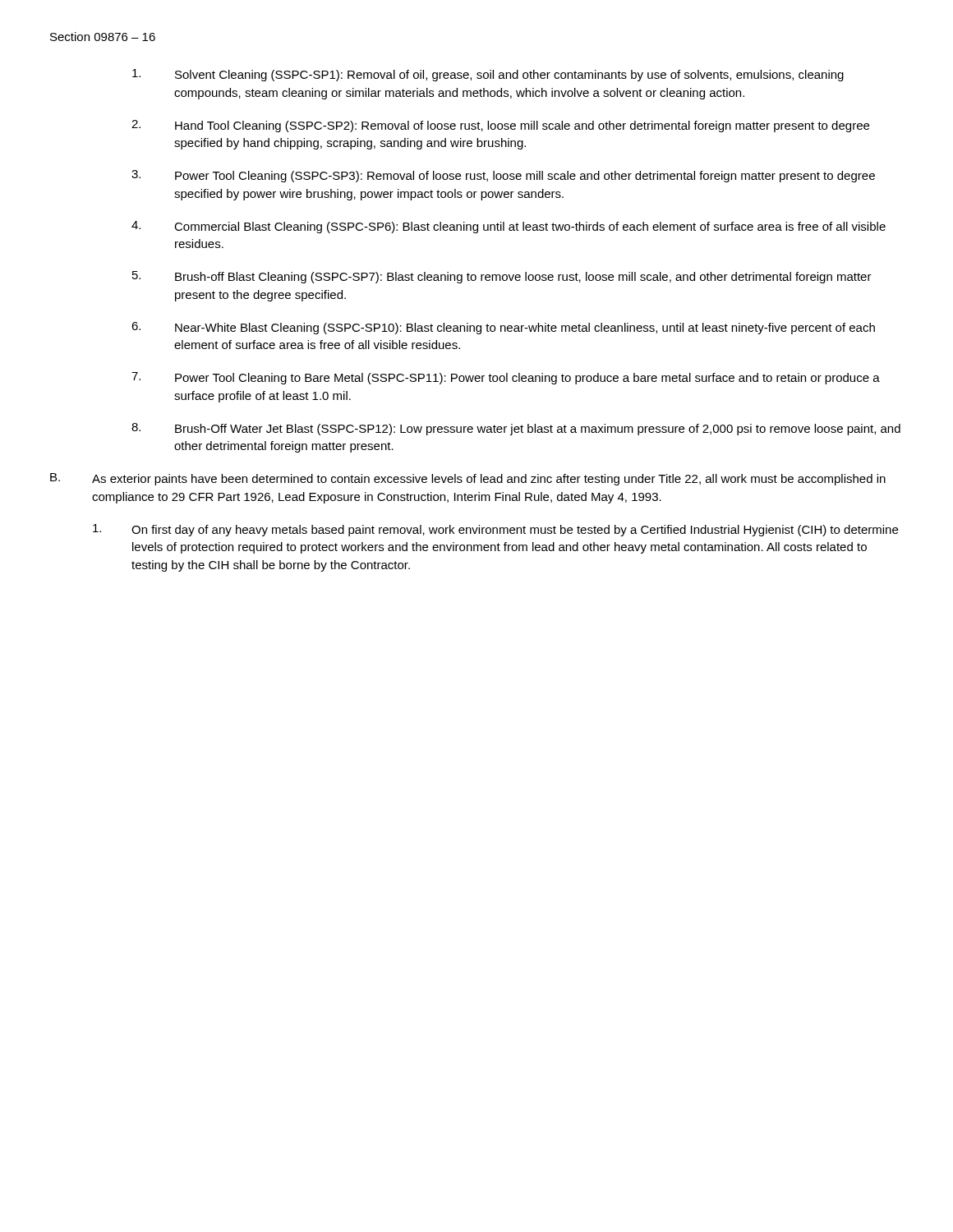
Task: Find the block starting "7. Power Tool Cleaning to Bare Metal (SSPC-SP11):"
Action: click(x=518, y=387)
